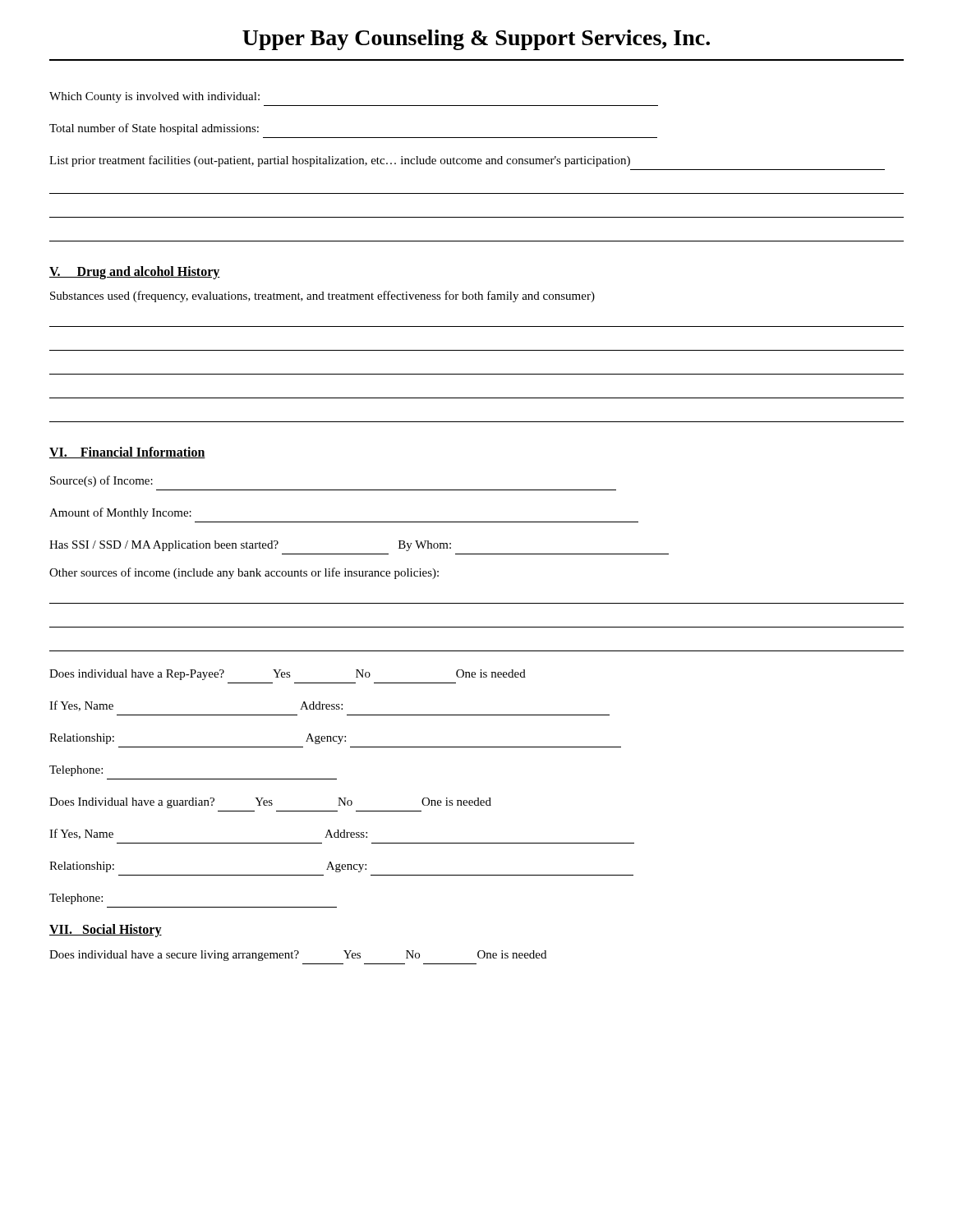Click on the text block containing "List prior treatment facilities (out-patient, partial"
This screenshot has width=953, height=1232.
(x=476, y=195)
